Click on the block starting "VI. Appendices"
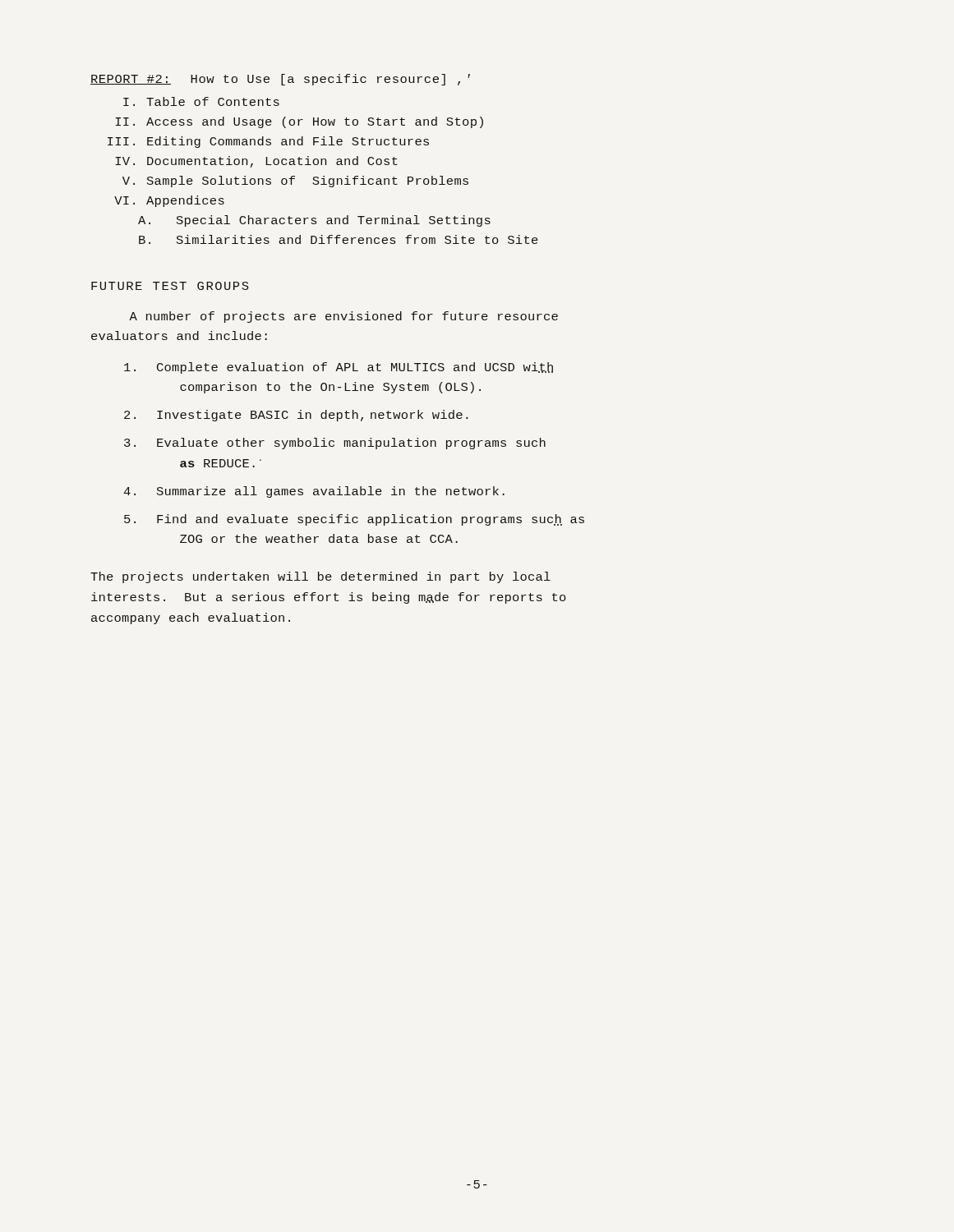Viewport: 954px width, 1232px height. point(158,201)
